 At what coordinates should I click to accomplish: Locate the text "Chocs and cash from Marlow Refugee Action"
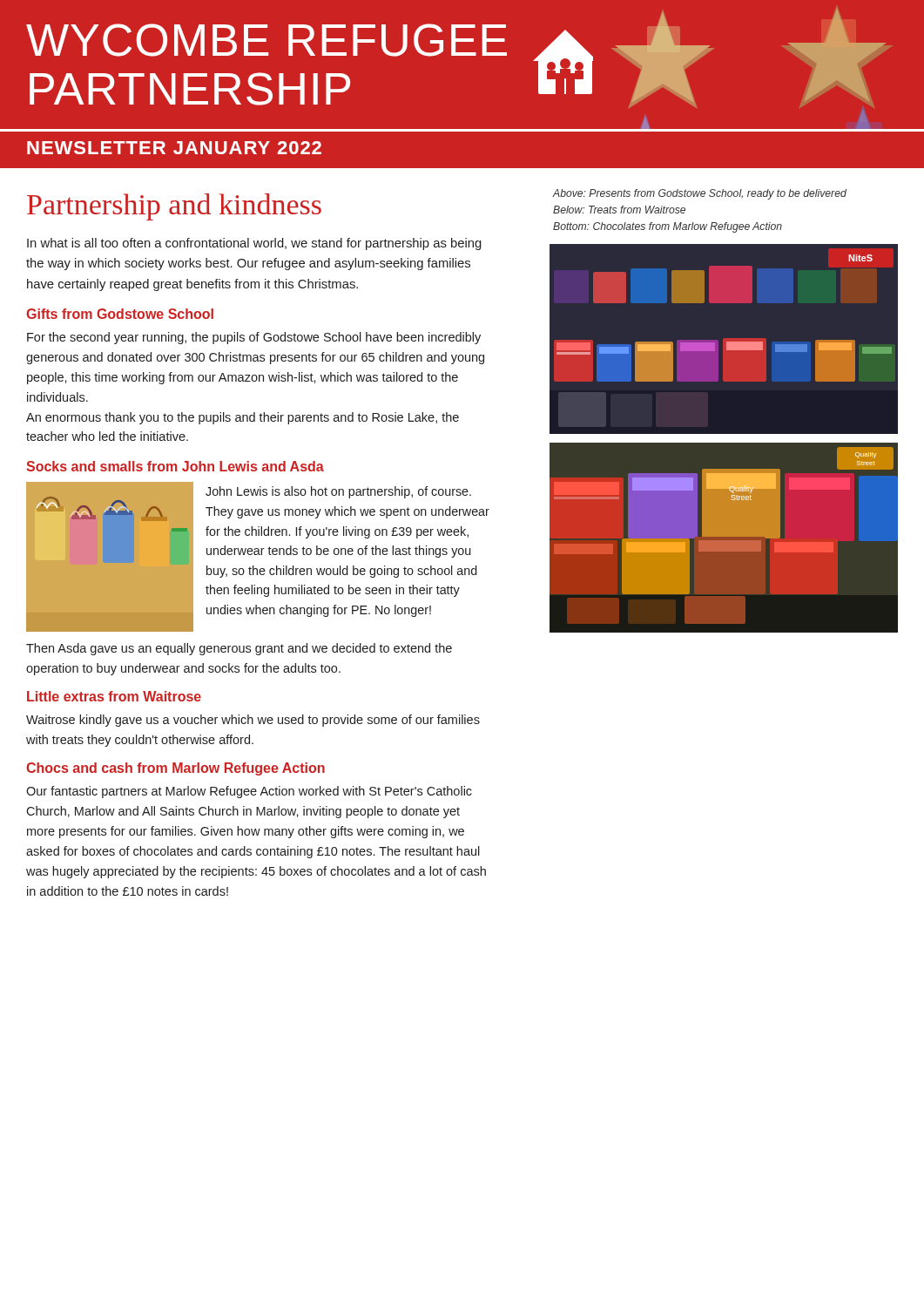(x=176, y=768)
